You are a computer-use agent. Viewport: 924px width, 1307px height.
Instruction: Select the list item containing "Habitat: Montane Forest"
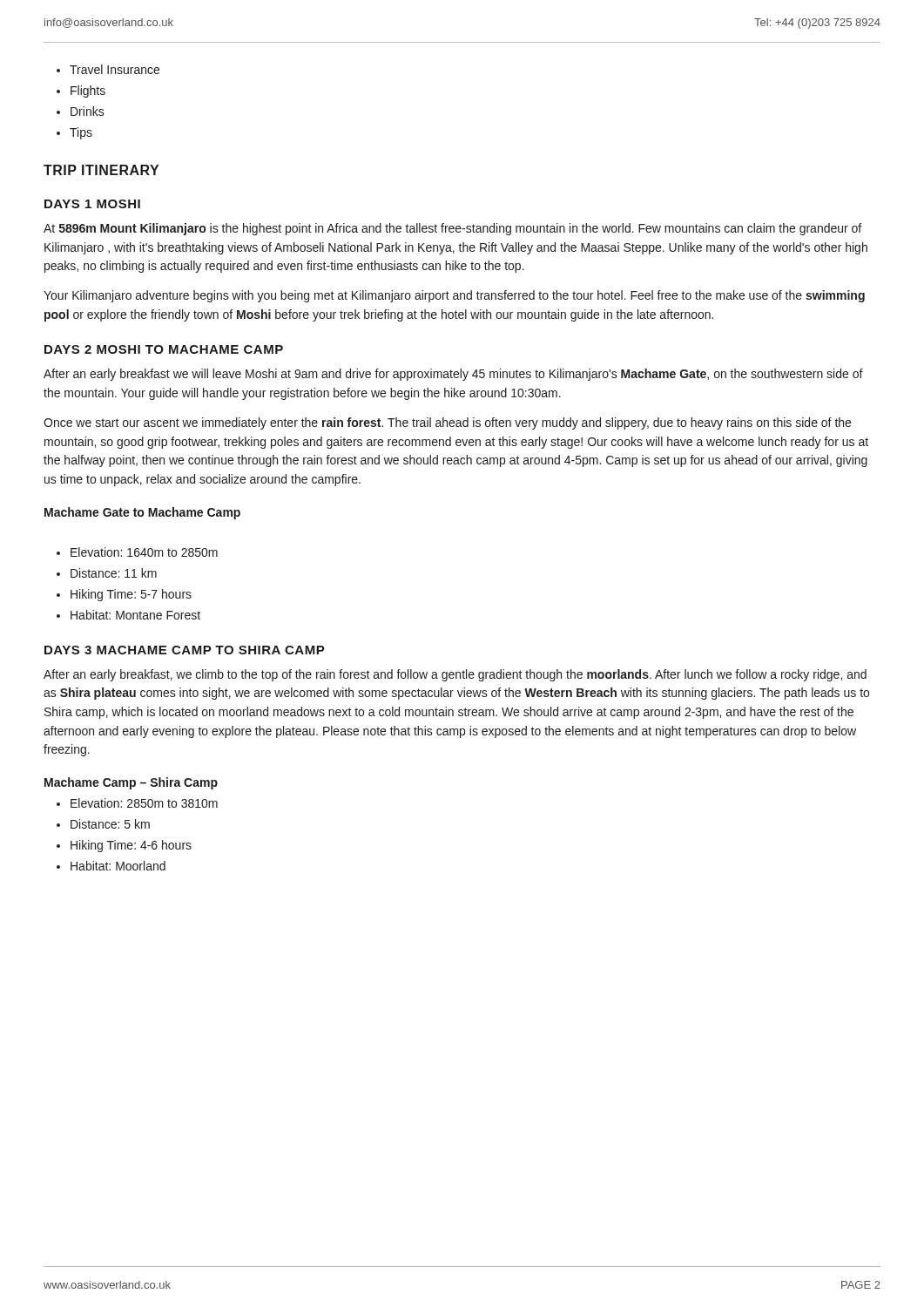[135, 615]
